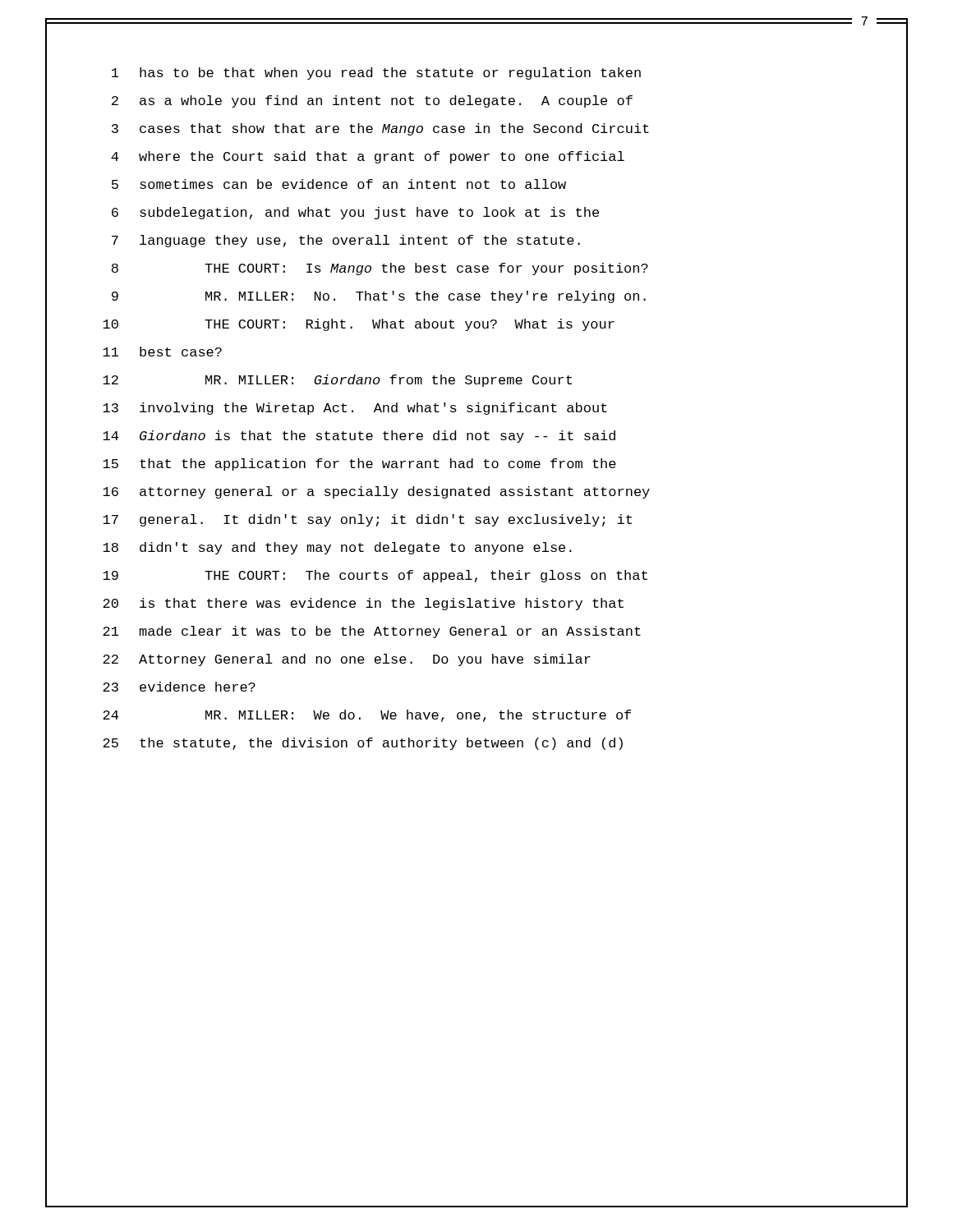
Task: Find the region starting "14 Giordano is that the statute there"
Action: click(476, 437)
